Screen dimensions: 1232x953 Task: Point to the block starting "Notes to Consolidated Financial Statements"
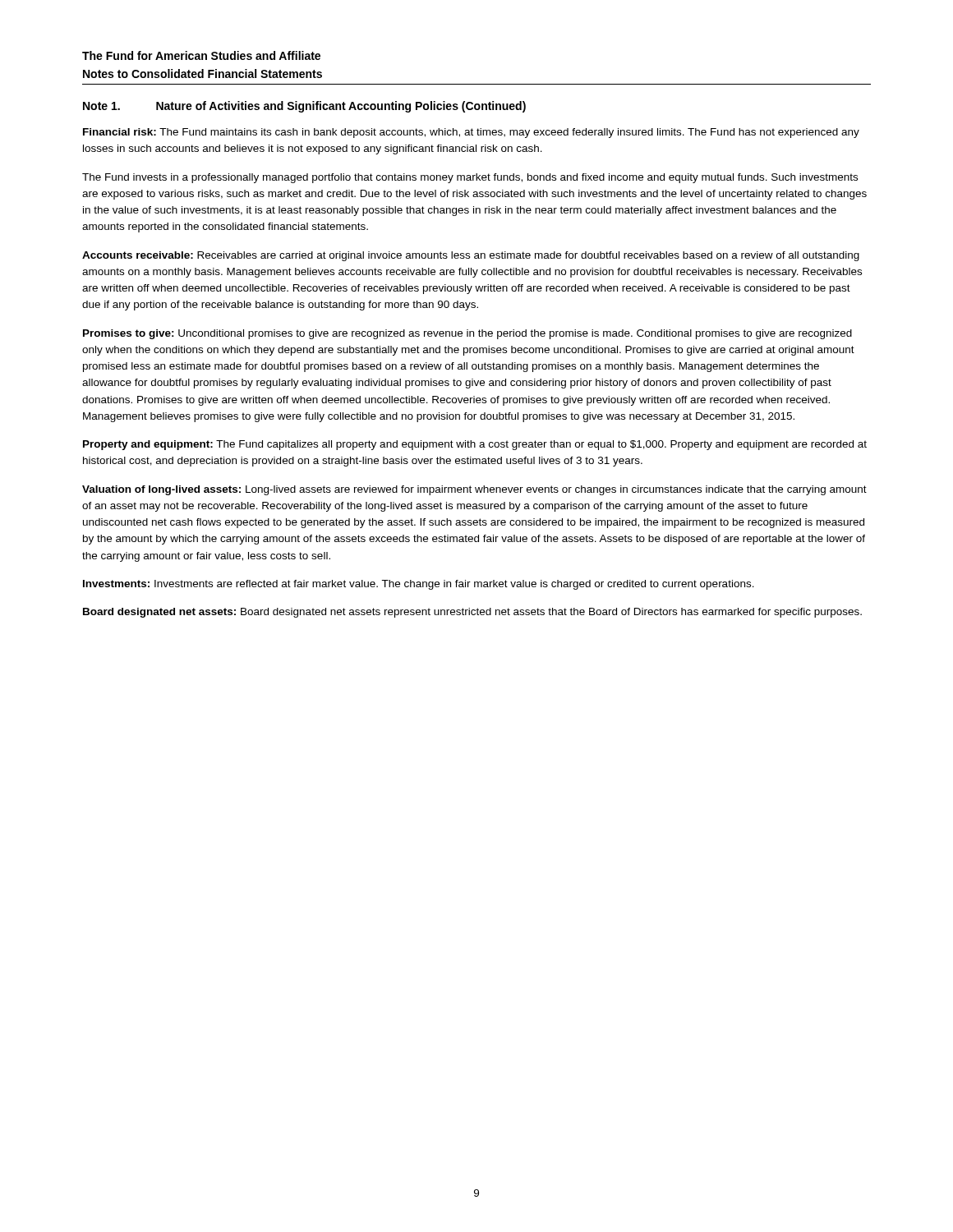point(202,74)
